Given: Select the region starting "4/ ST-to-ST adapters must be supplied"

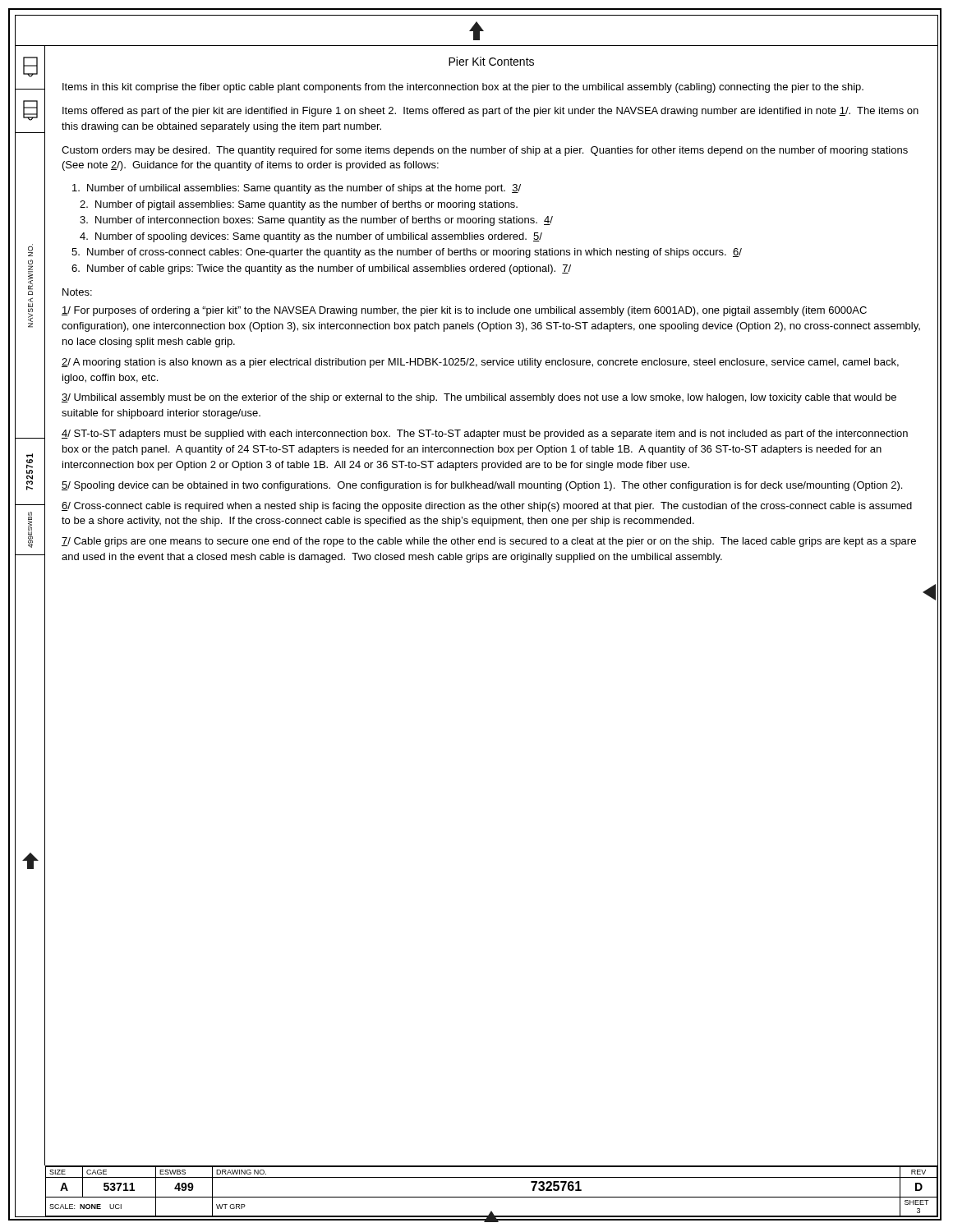Looking at the screenshot, I should pos(485,449).
